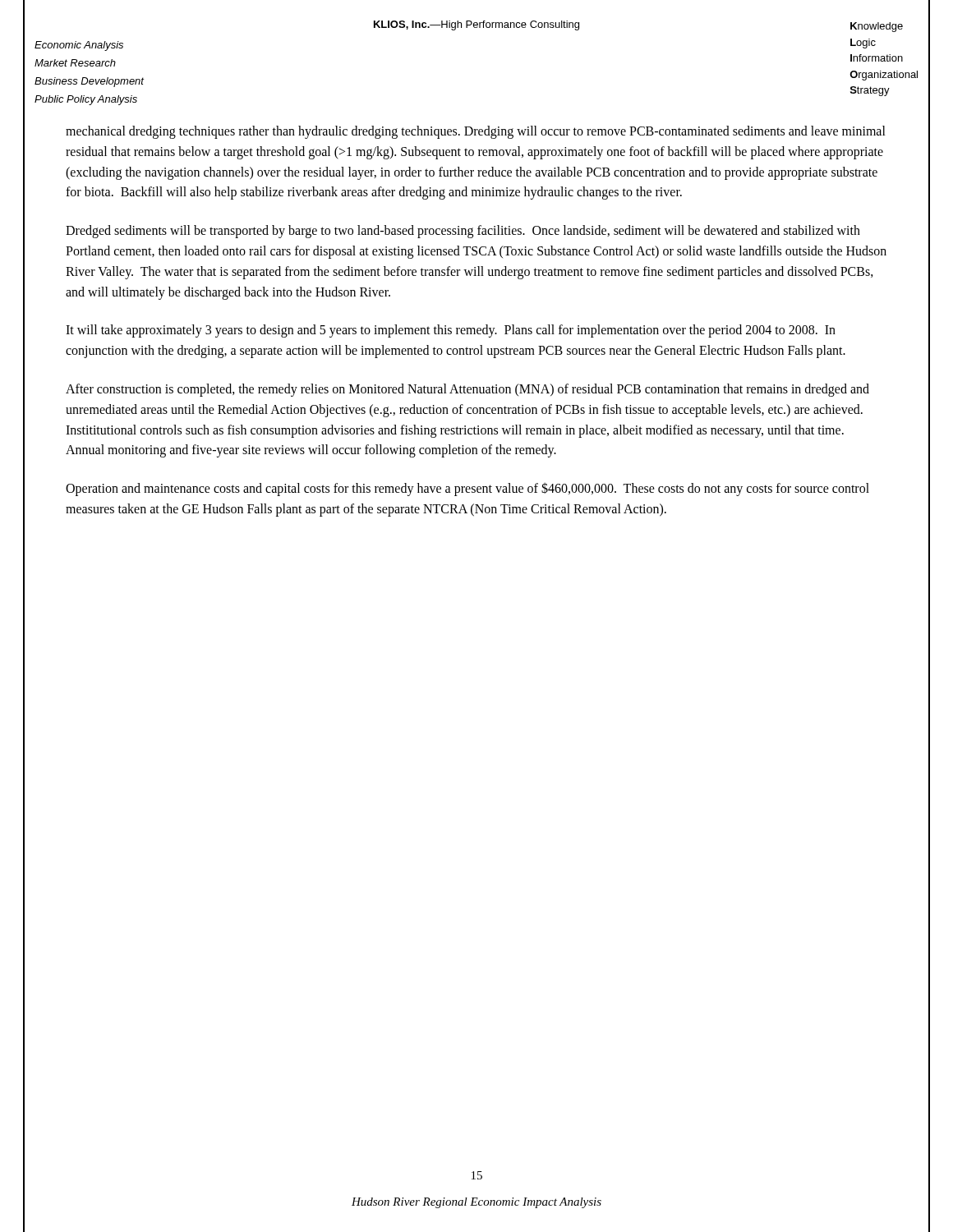953x1232 pixels.
Task: Navigate to the region starting "It will take approximately 3"
Action: click(456, 340)
